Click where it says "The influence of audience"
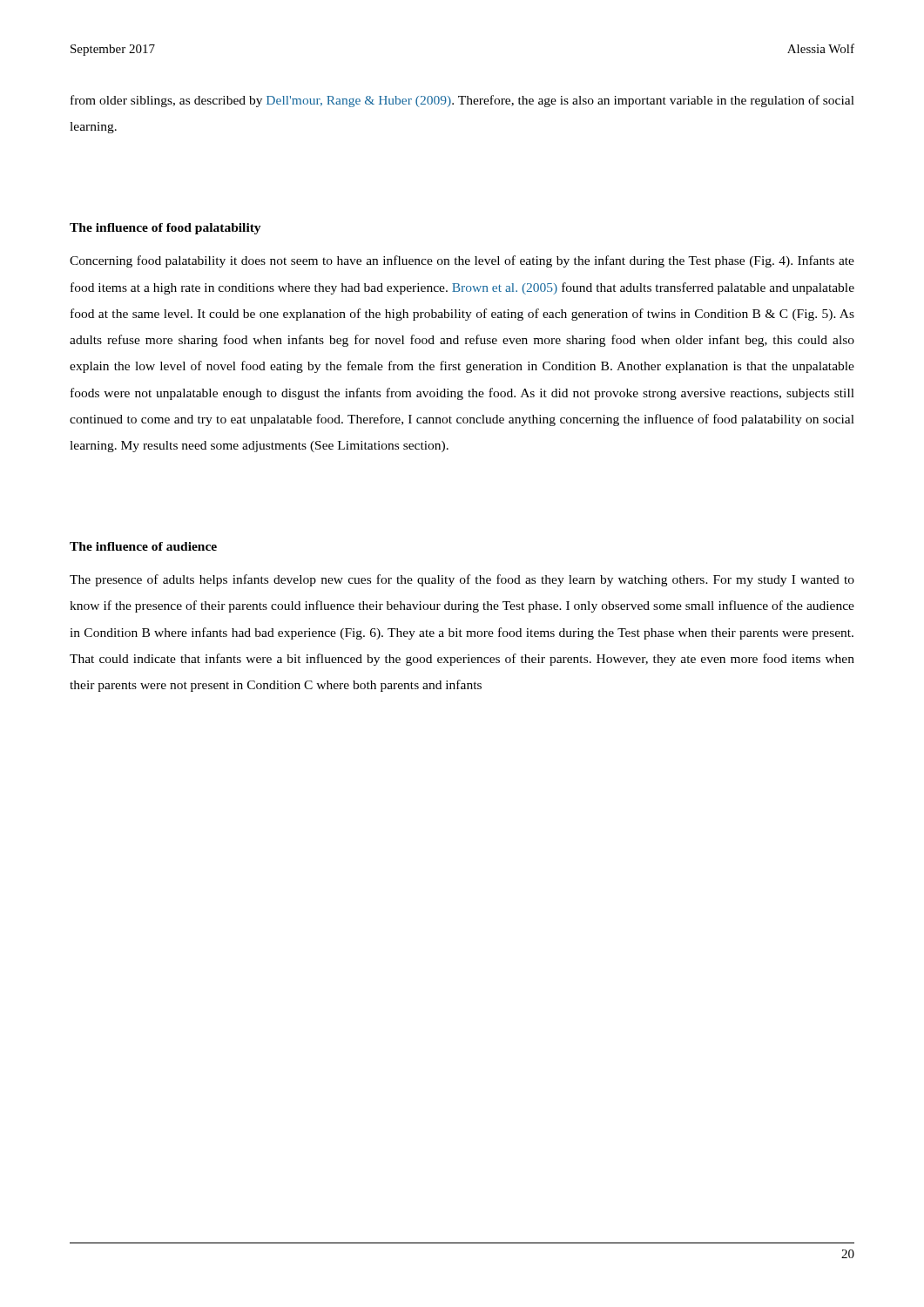This screenshot has height=1307, width=924. click(143, 546)
